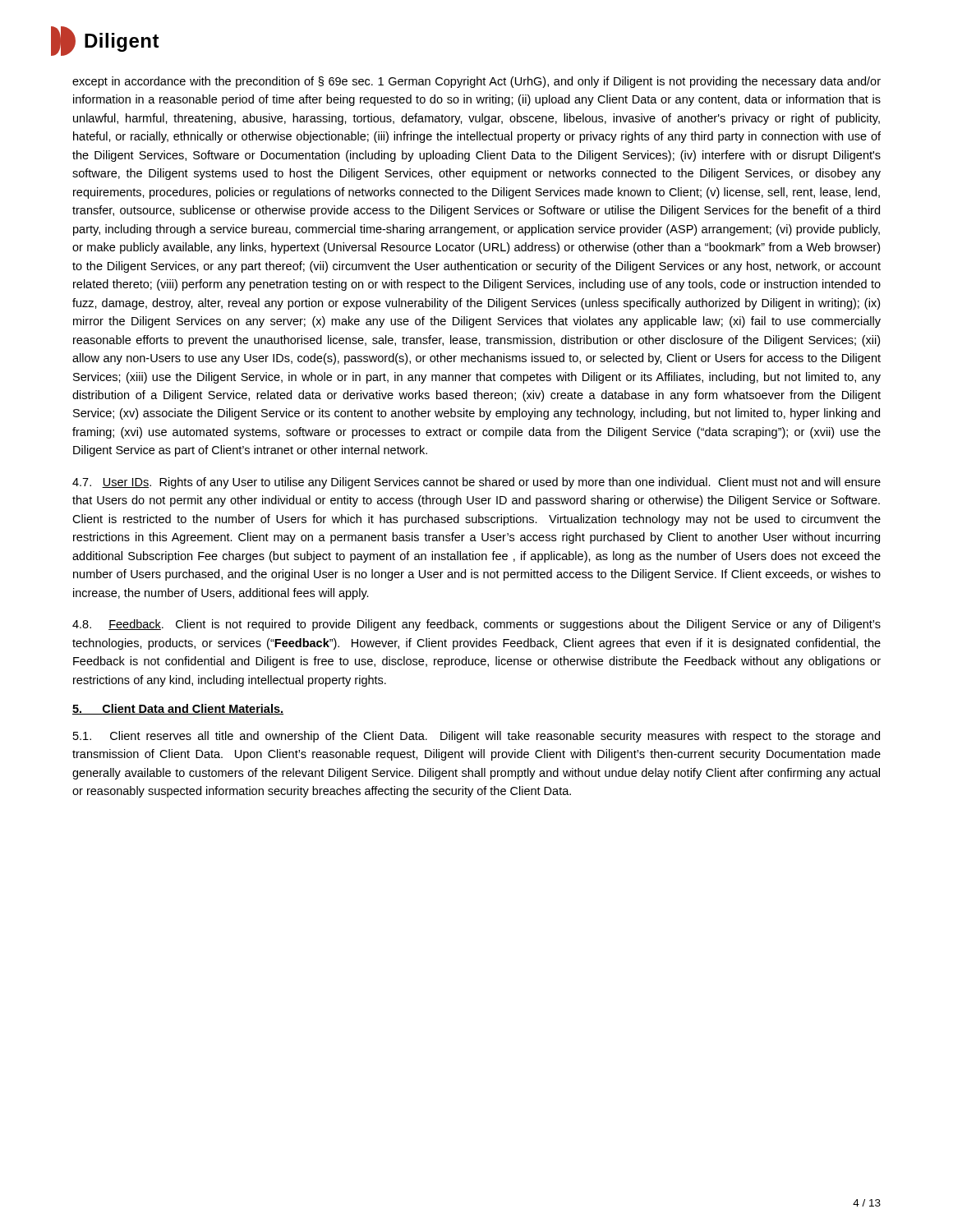Viewport: 953px width, 1232px height.
Task: Click on the text block that reads "1. Client reserves"
Action: coord(476,764)
